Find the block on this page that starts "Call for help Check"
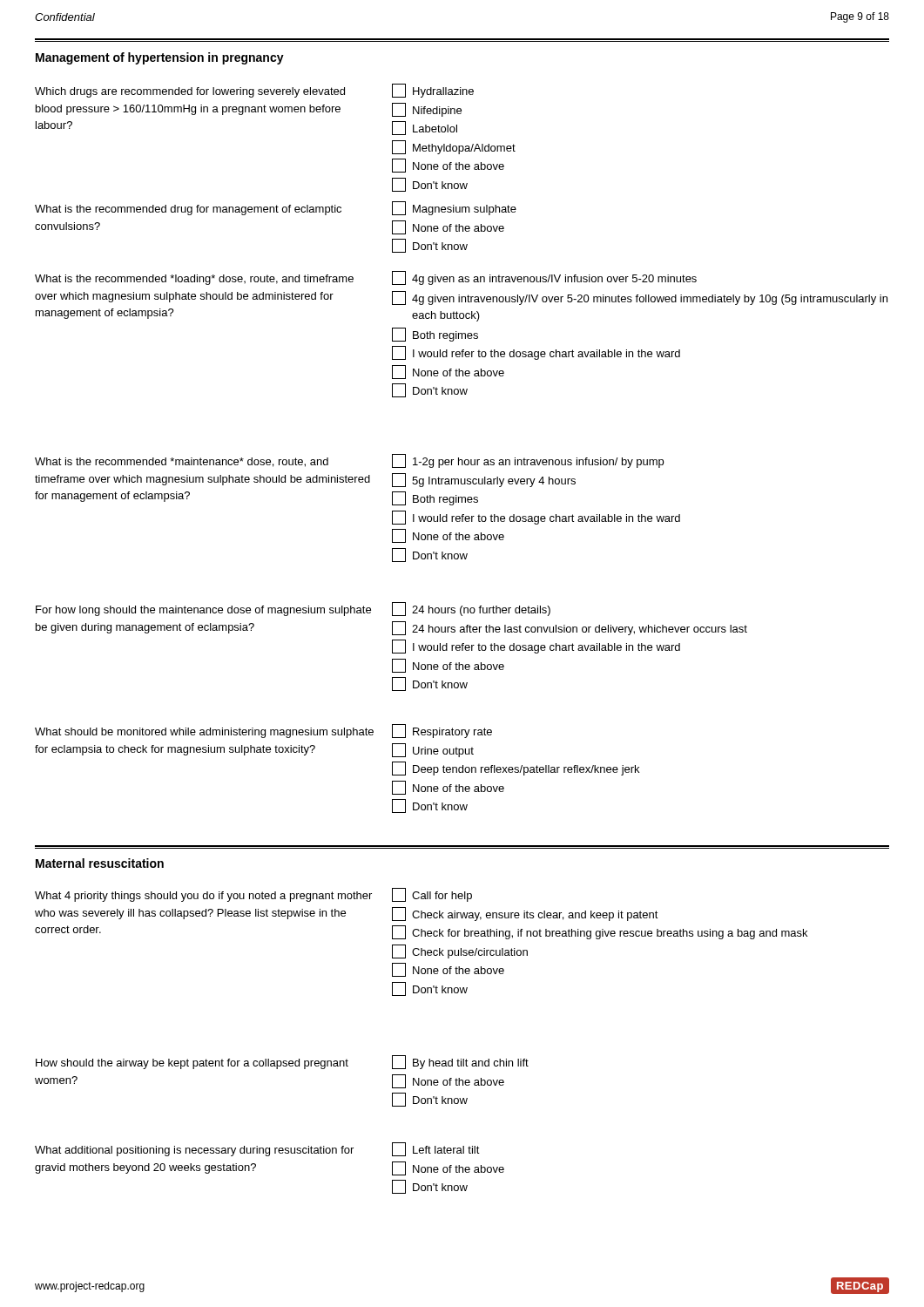 (x=641, y=942)
